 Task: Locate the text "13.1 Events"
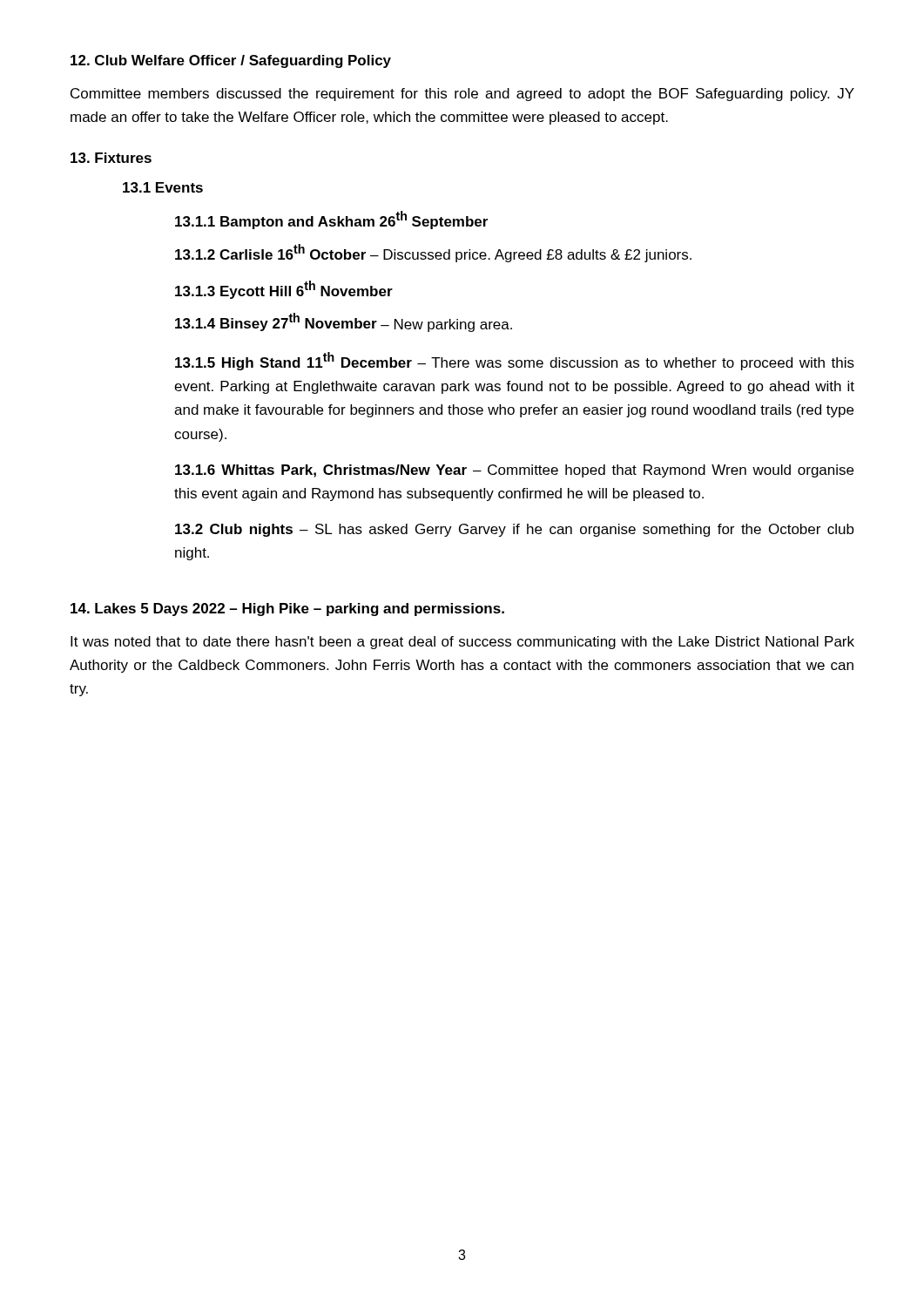[163, 188]
